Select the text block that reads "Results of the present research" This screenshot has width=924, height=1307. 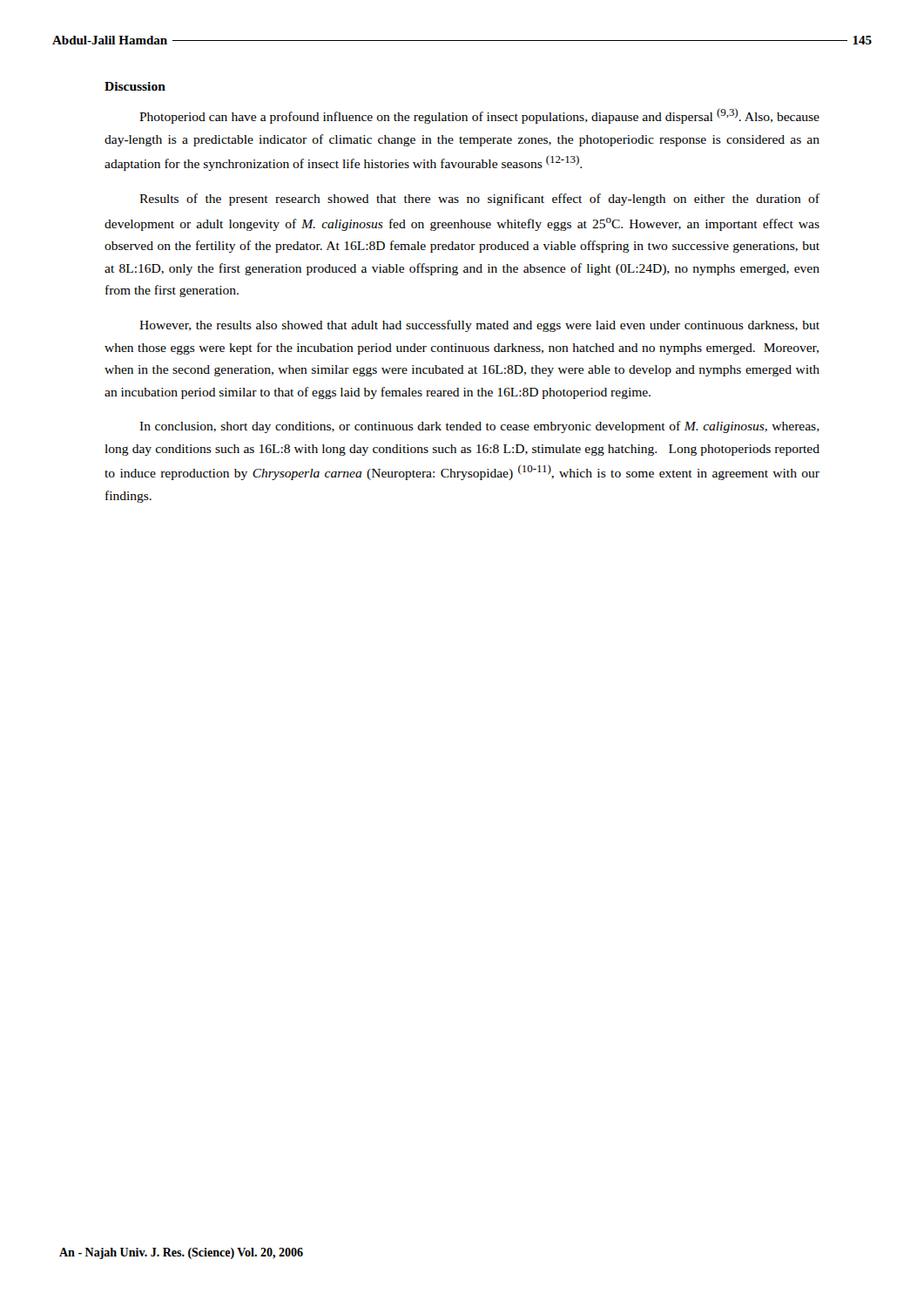point(462,244)
